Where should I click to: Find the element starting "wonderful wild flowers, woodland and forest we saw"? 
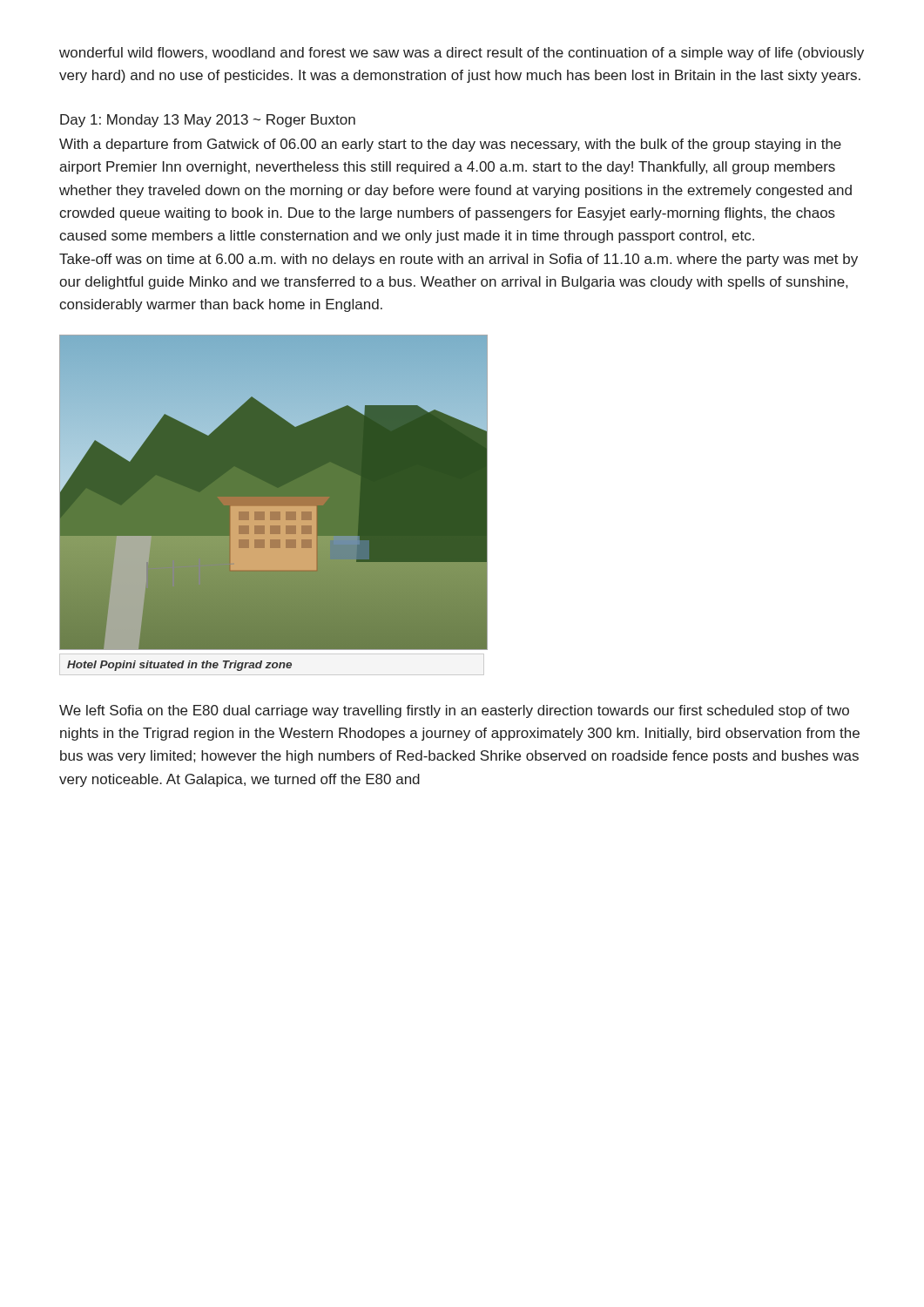tap(462, 64)
